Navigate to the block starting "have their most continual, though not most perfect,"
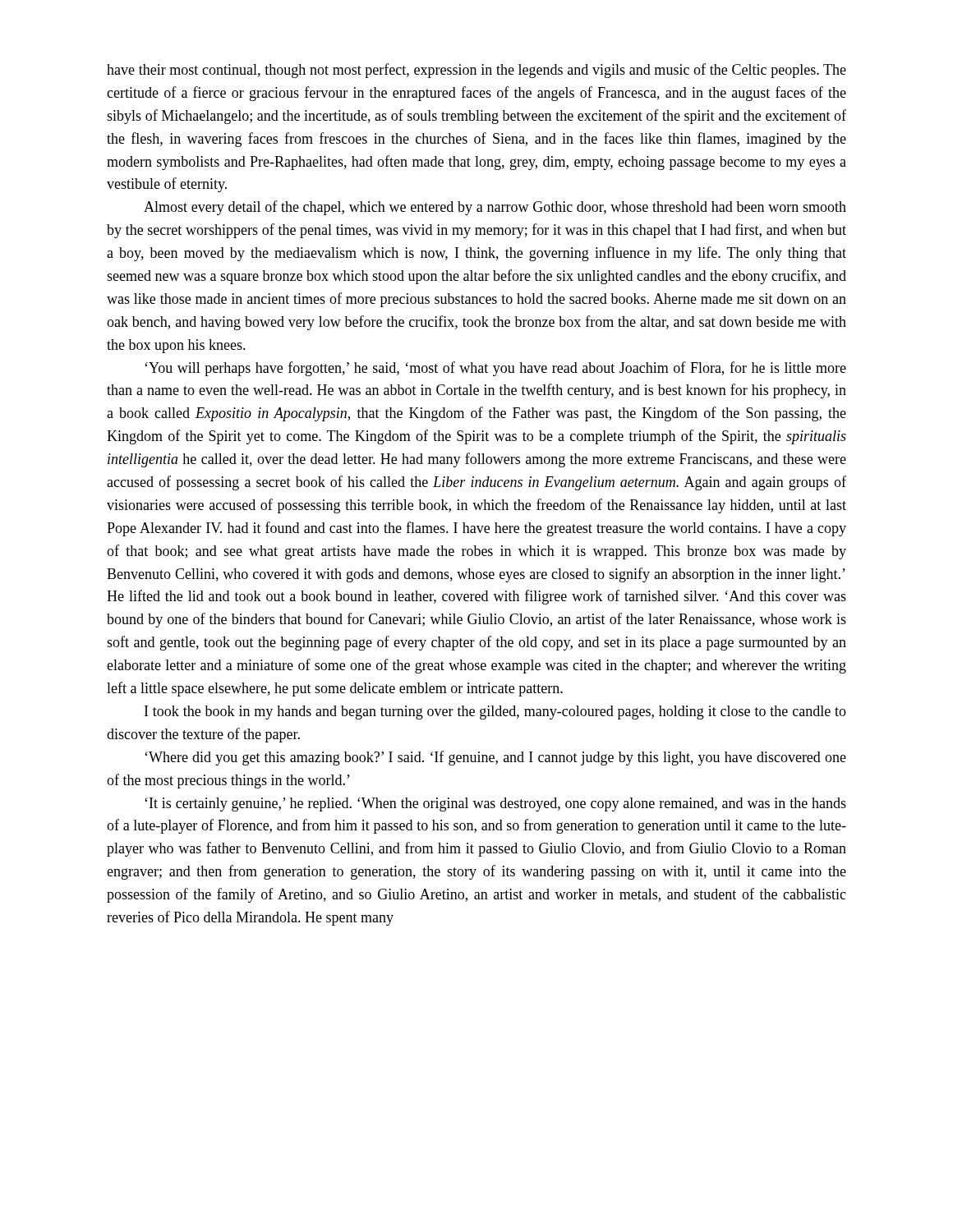Screen dimensions: 1232x953 (x=476, y=494)
